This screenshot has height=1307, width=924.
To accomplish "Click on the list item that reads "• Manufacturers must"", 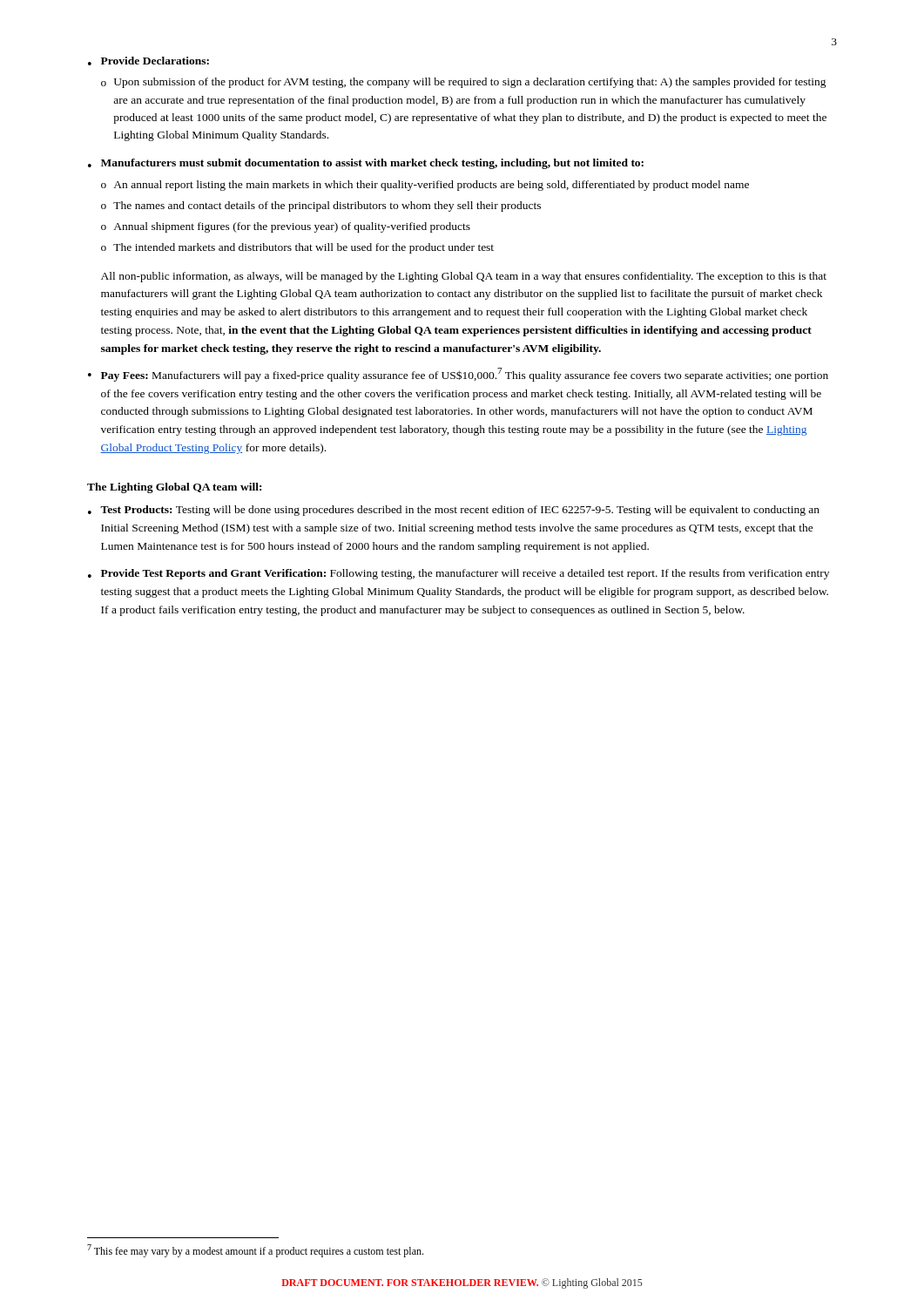I will 462,256.
